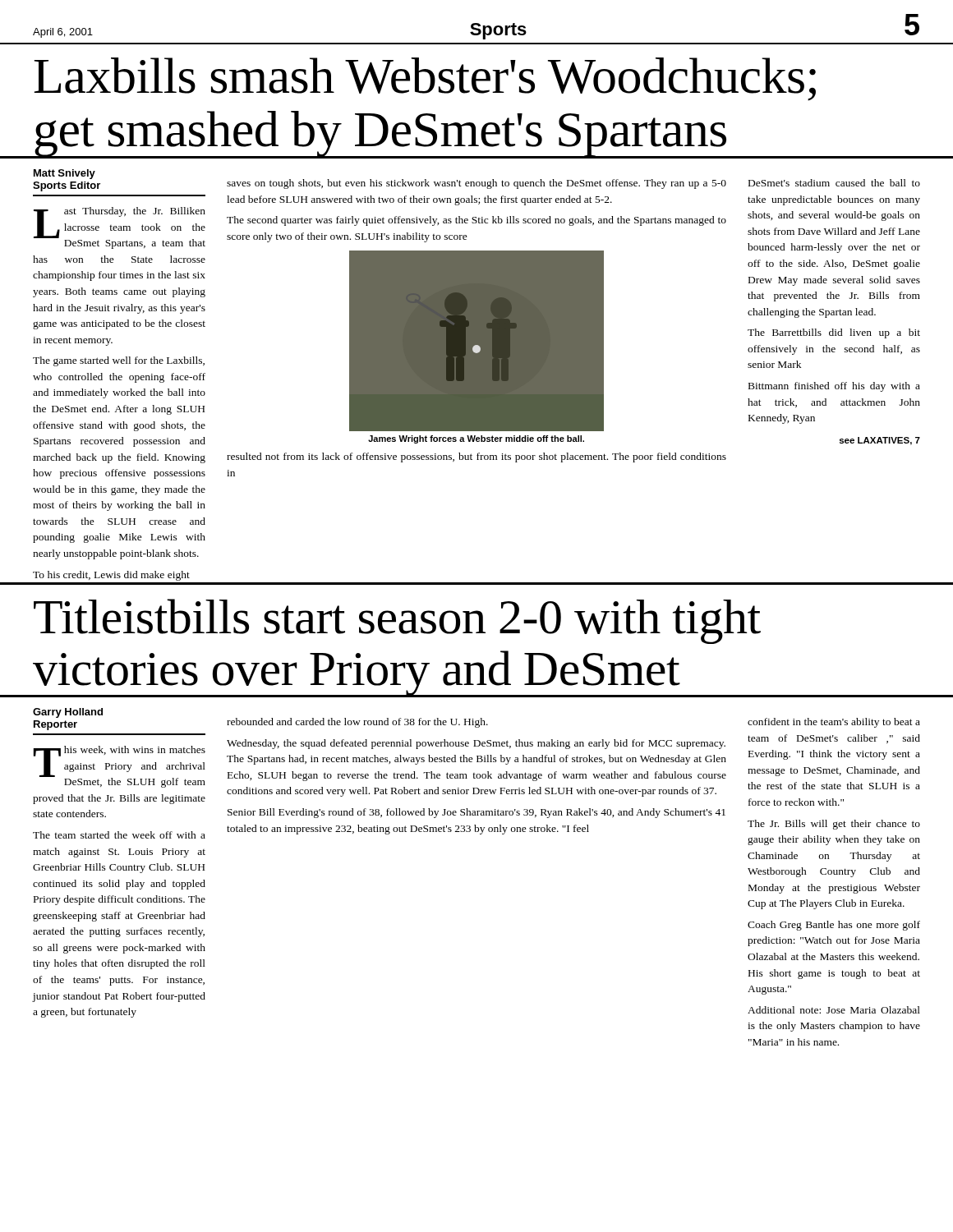Select the block starting "rebounded and carded the low round of 38"

coord(357,722)
